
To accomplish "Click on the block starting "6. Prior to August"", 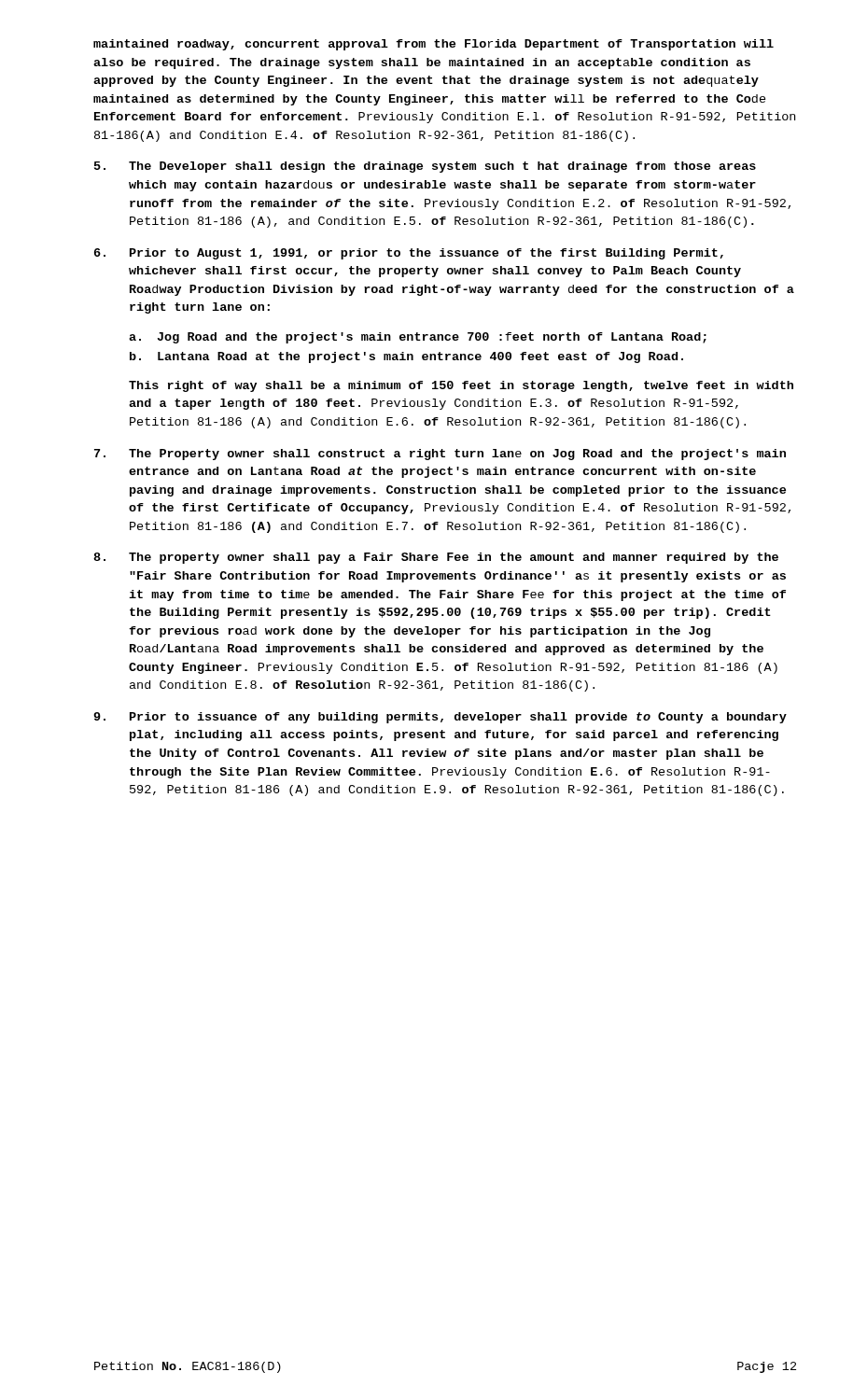I will [445, 281].
